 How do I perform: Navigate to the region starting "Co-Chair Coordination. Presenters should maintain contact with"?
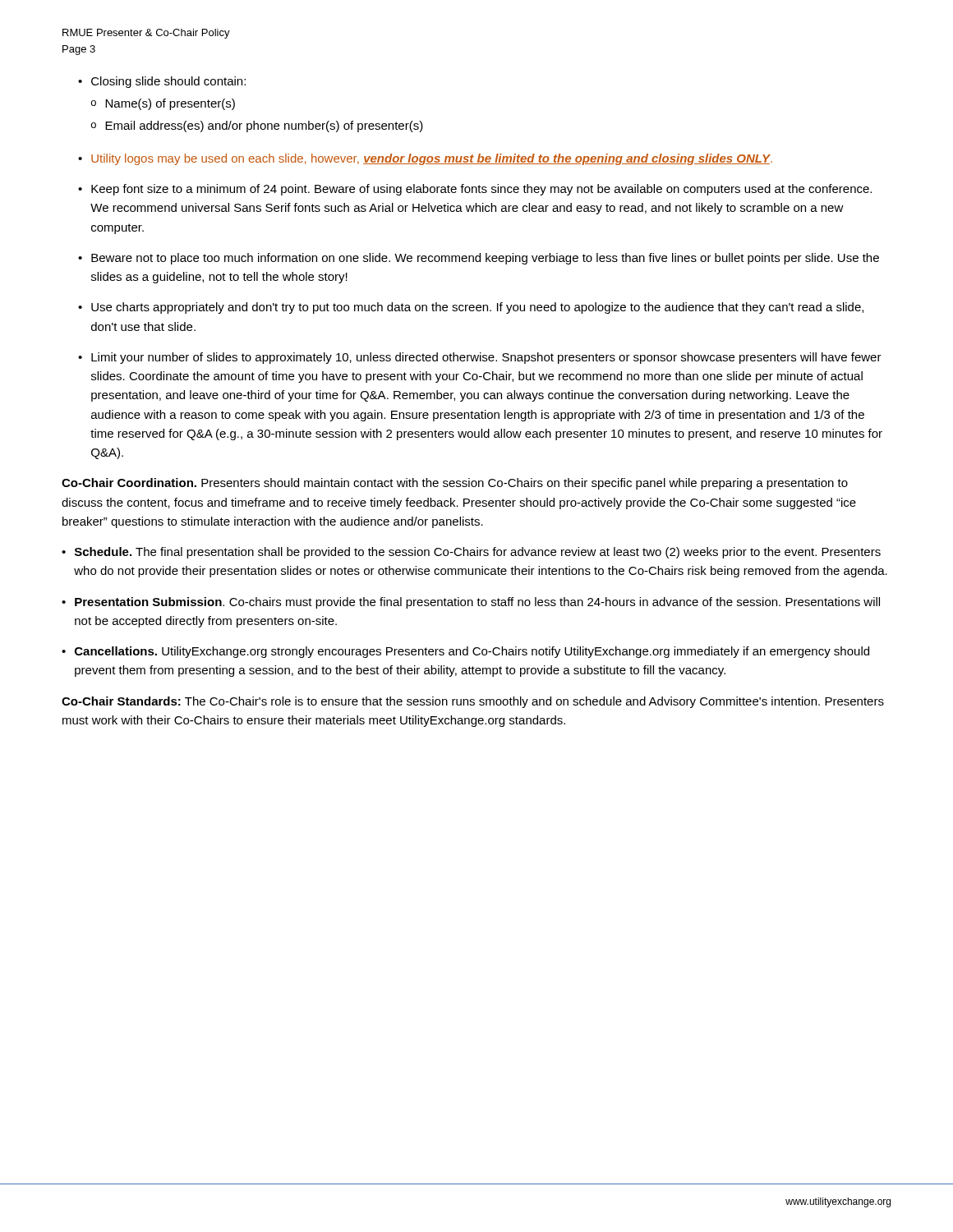tap(459, 502)
